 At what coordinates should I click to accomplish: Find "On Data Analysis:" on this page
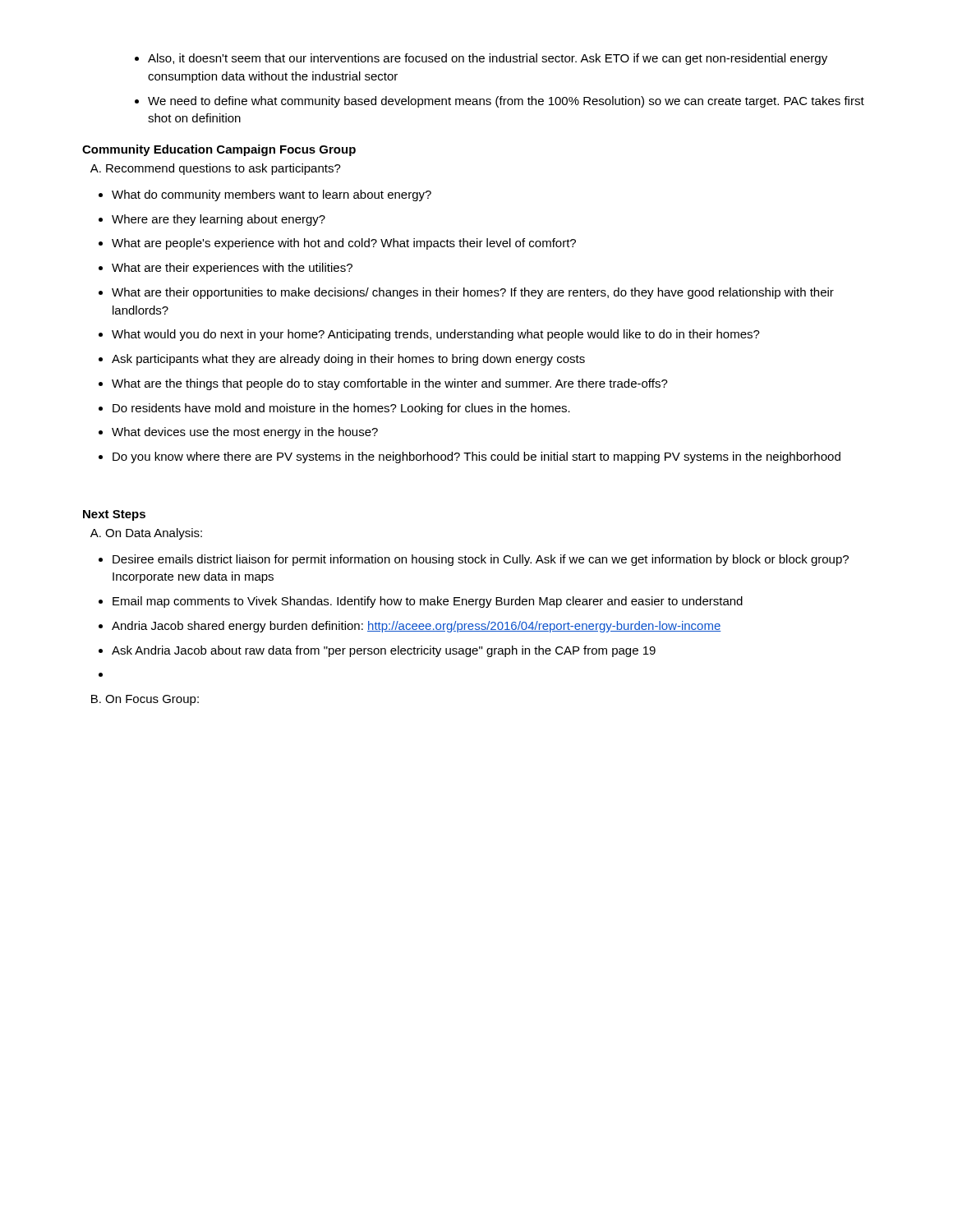[x=146, y=534]
